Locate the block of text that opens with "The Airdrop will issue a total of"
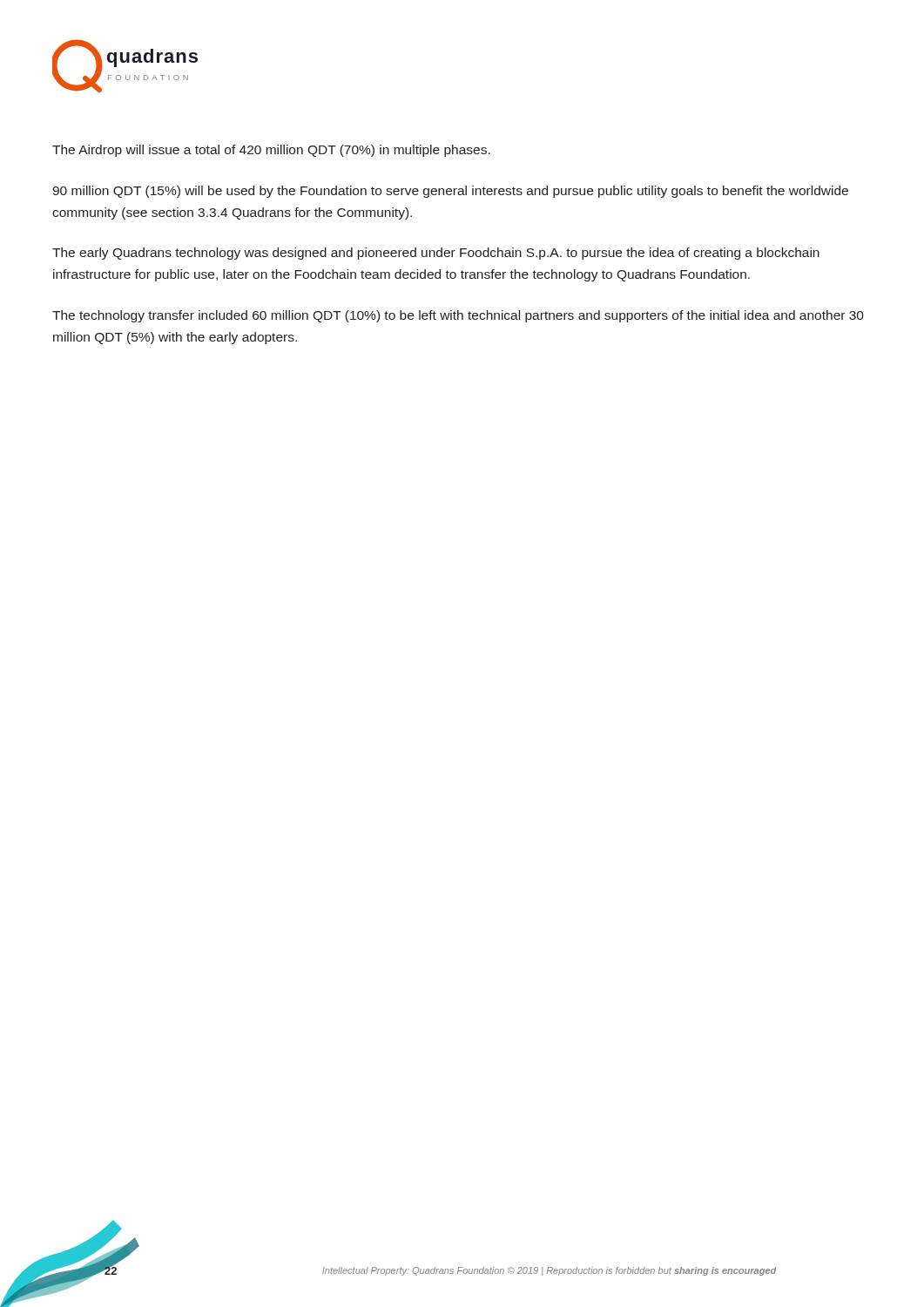Image resolution: width=924 pixels, height=1307 pixels. click(272, 149)
